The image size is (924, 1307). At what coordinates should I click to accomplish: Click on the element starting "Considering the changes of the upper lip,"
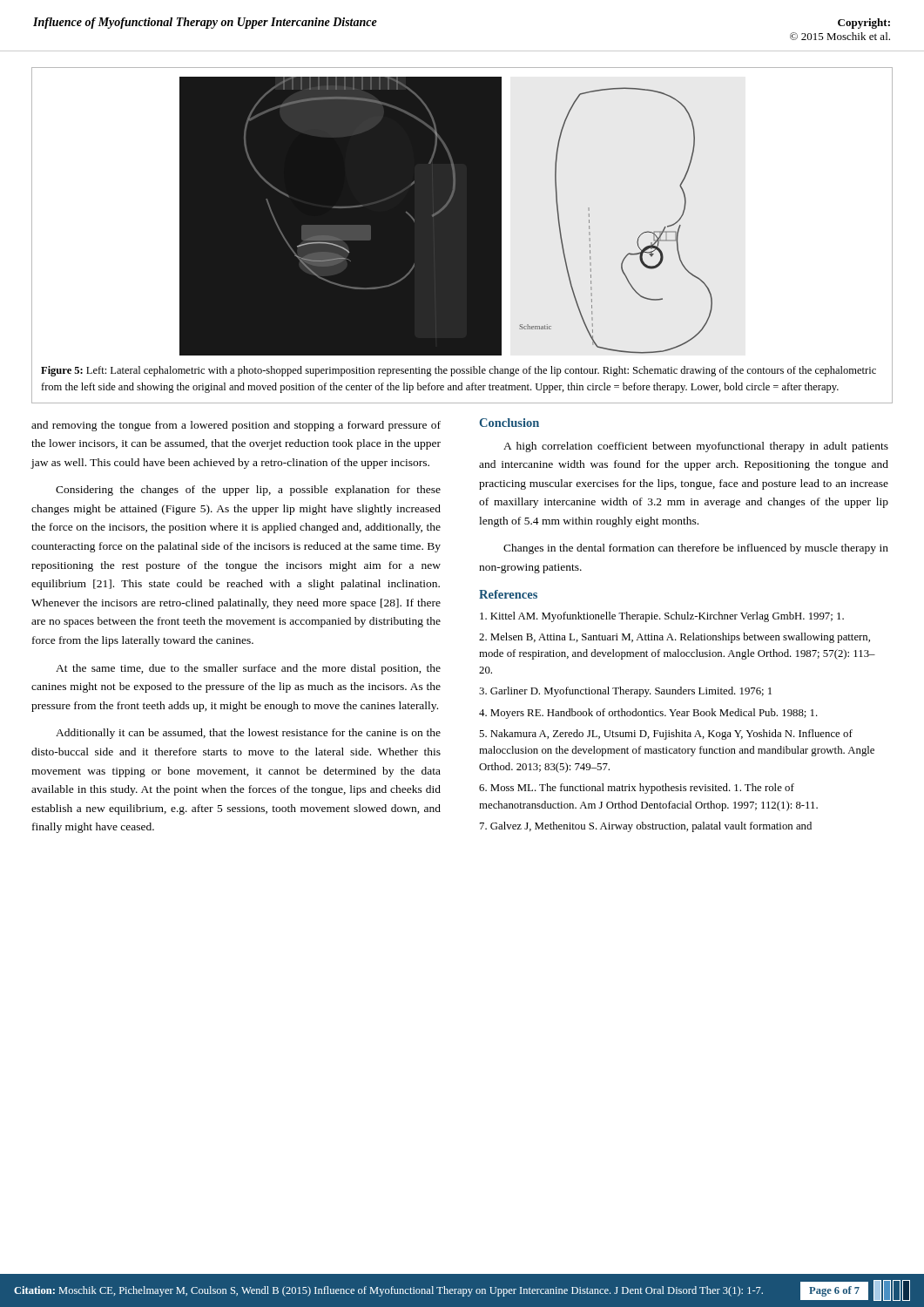coord(236,565)
